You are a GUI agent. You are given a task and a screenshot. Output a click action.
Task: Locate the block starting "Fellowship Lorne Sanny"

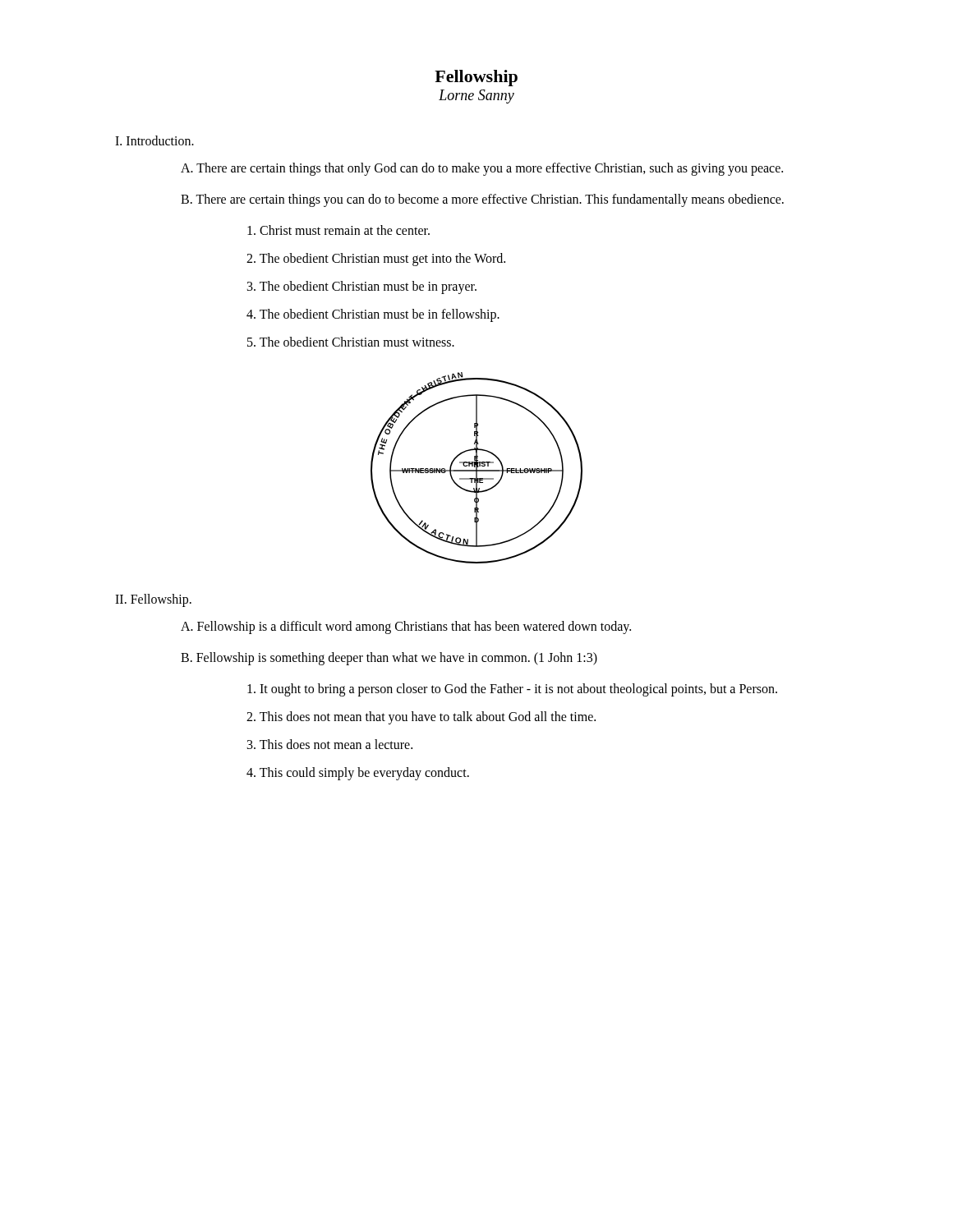(476, 85)
